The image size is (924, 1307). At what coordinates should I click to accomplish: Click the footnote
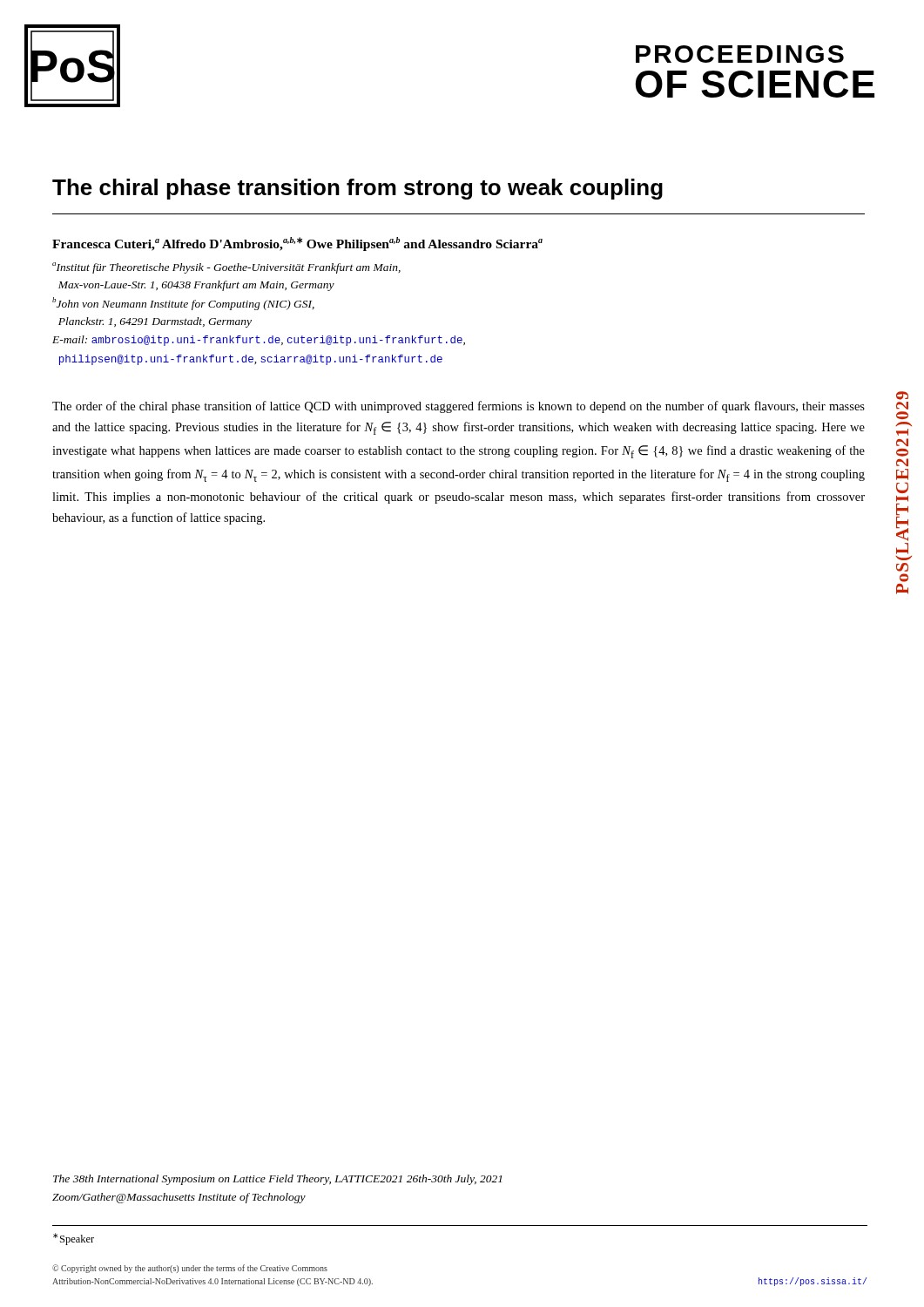coord(73,1238)
